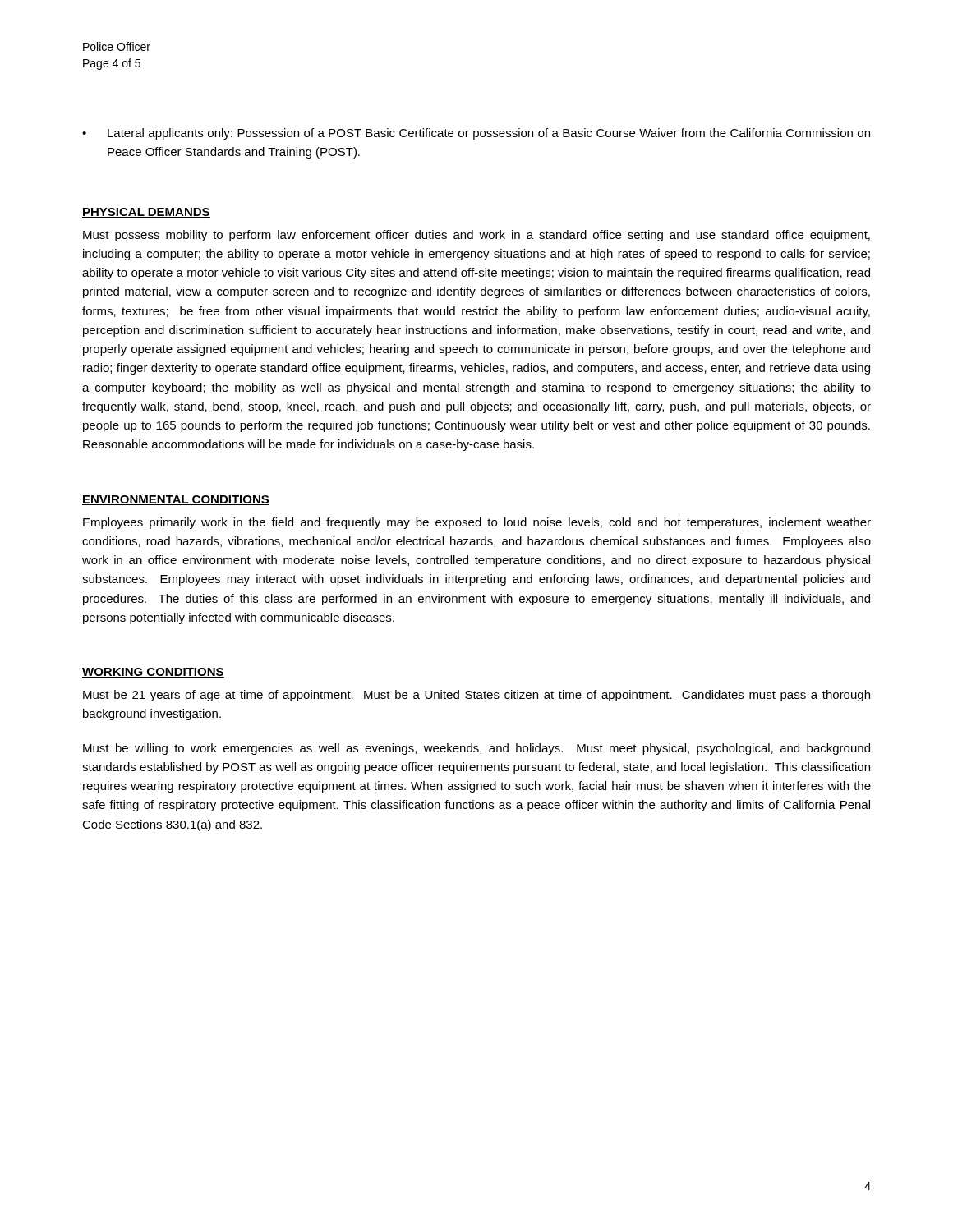953x1232 pixels.
Task: Select the text block starting "Employees primarily work in"
Action: (x=476, y=569)
